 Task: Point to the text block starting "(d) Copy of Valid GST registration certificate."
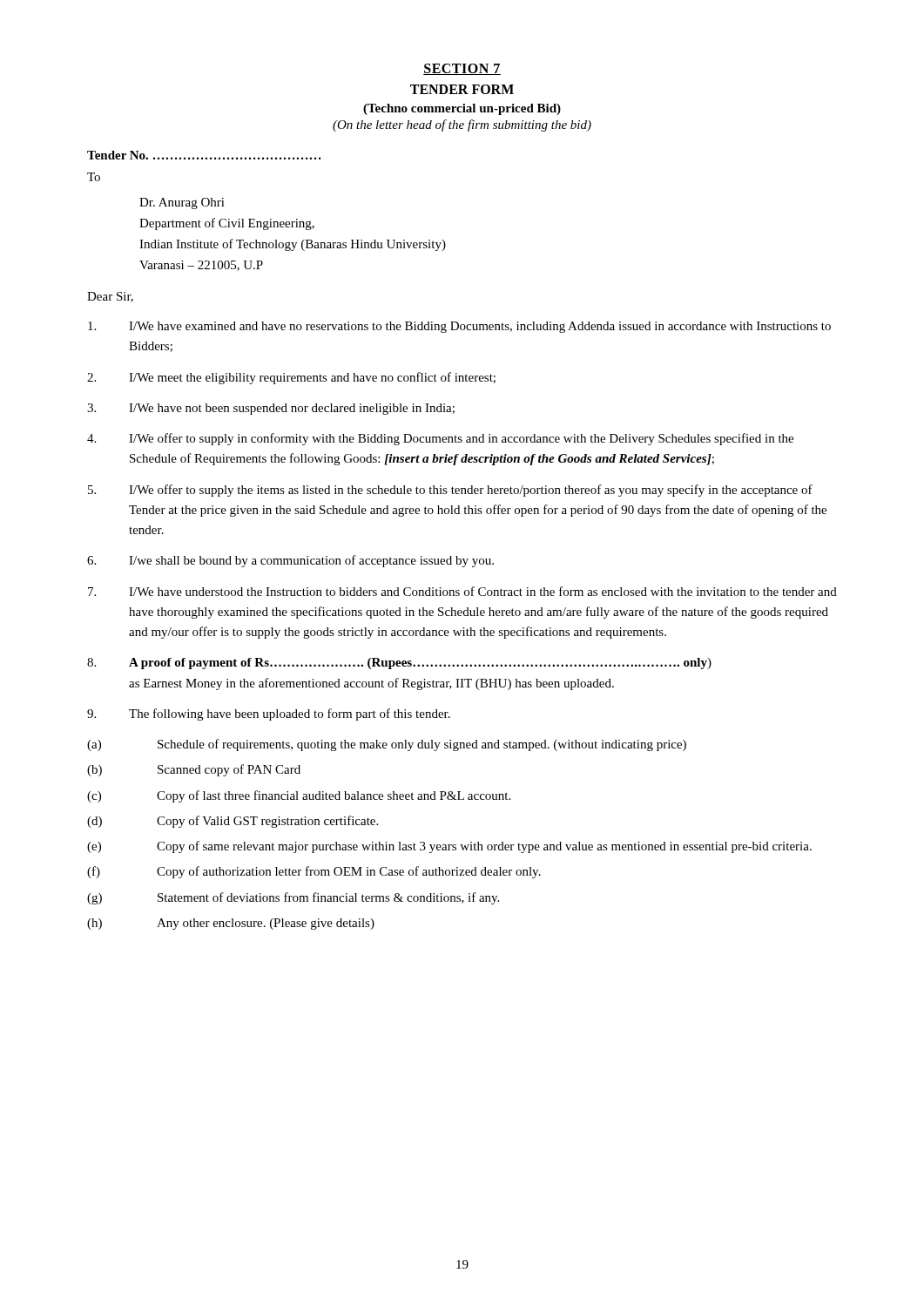pos(233,822)
